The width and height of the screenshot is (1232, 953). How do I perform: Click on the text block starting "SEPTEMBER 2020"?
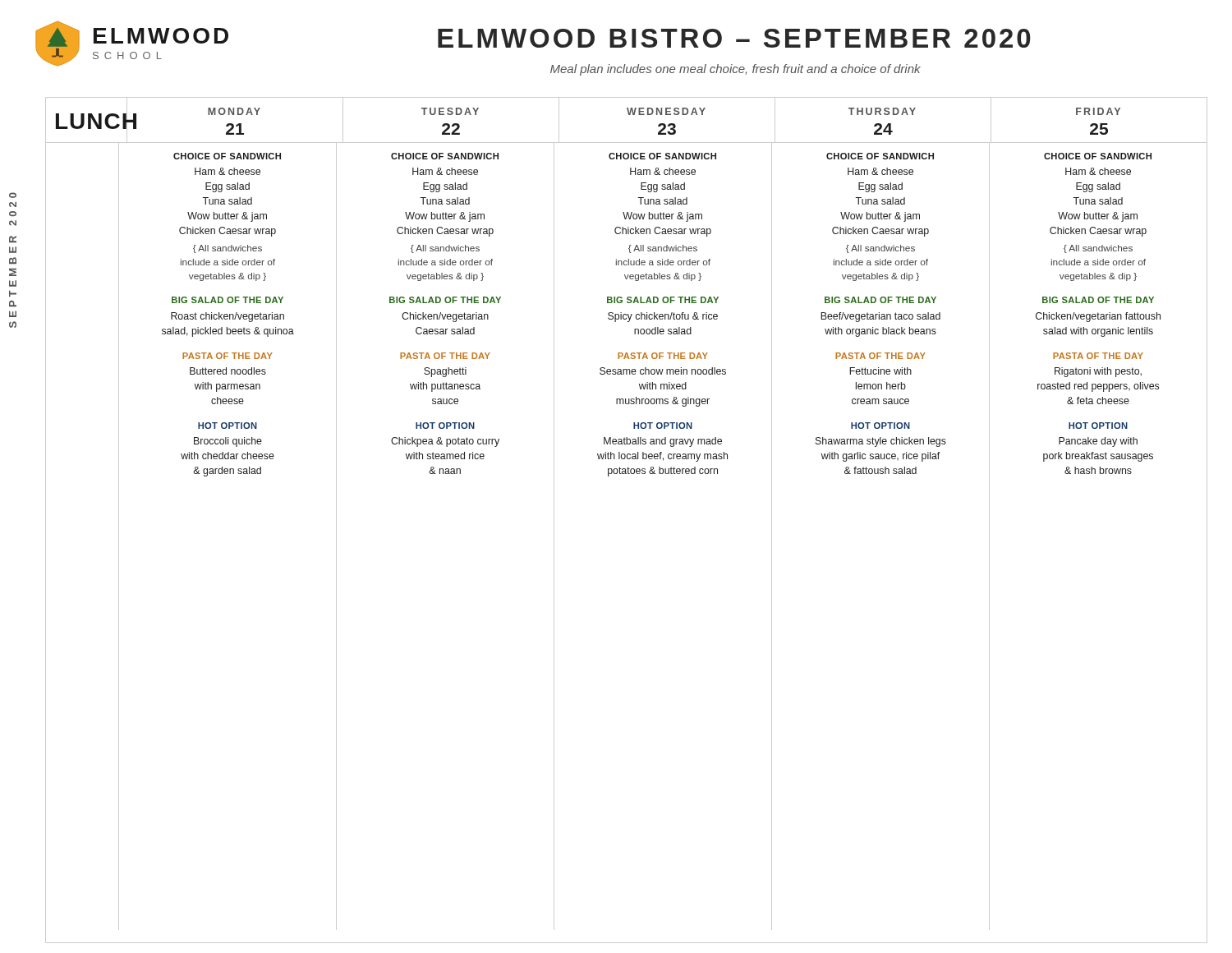13,259
